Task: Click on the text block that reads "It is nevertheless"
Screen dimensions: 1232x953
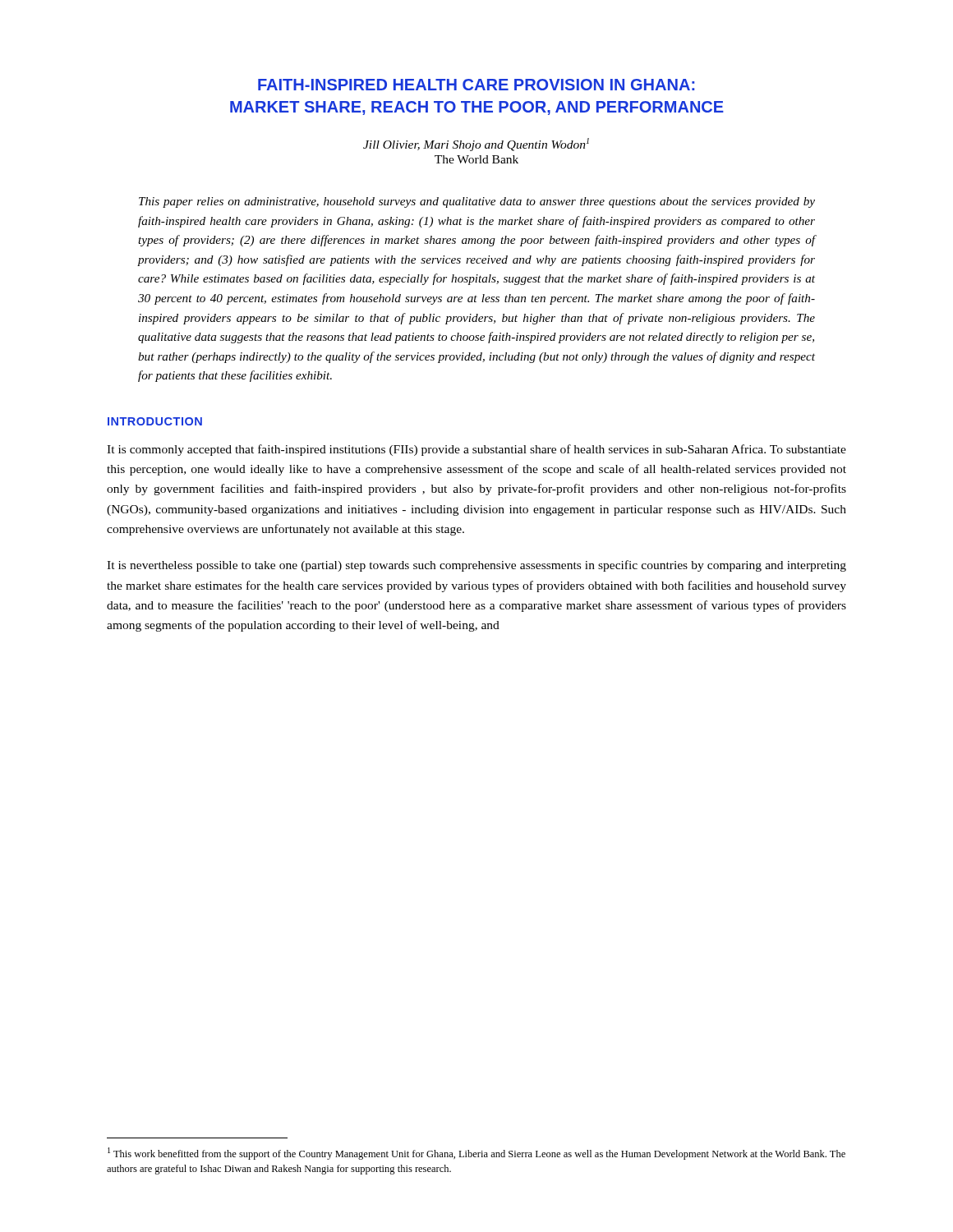Action: [x=476, y=595]
